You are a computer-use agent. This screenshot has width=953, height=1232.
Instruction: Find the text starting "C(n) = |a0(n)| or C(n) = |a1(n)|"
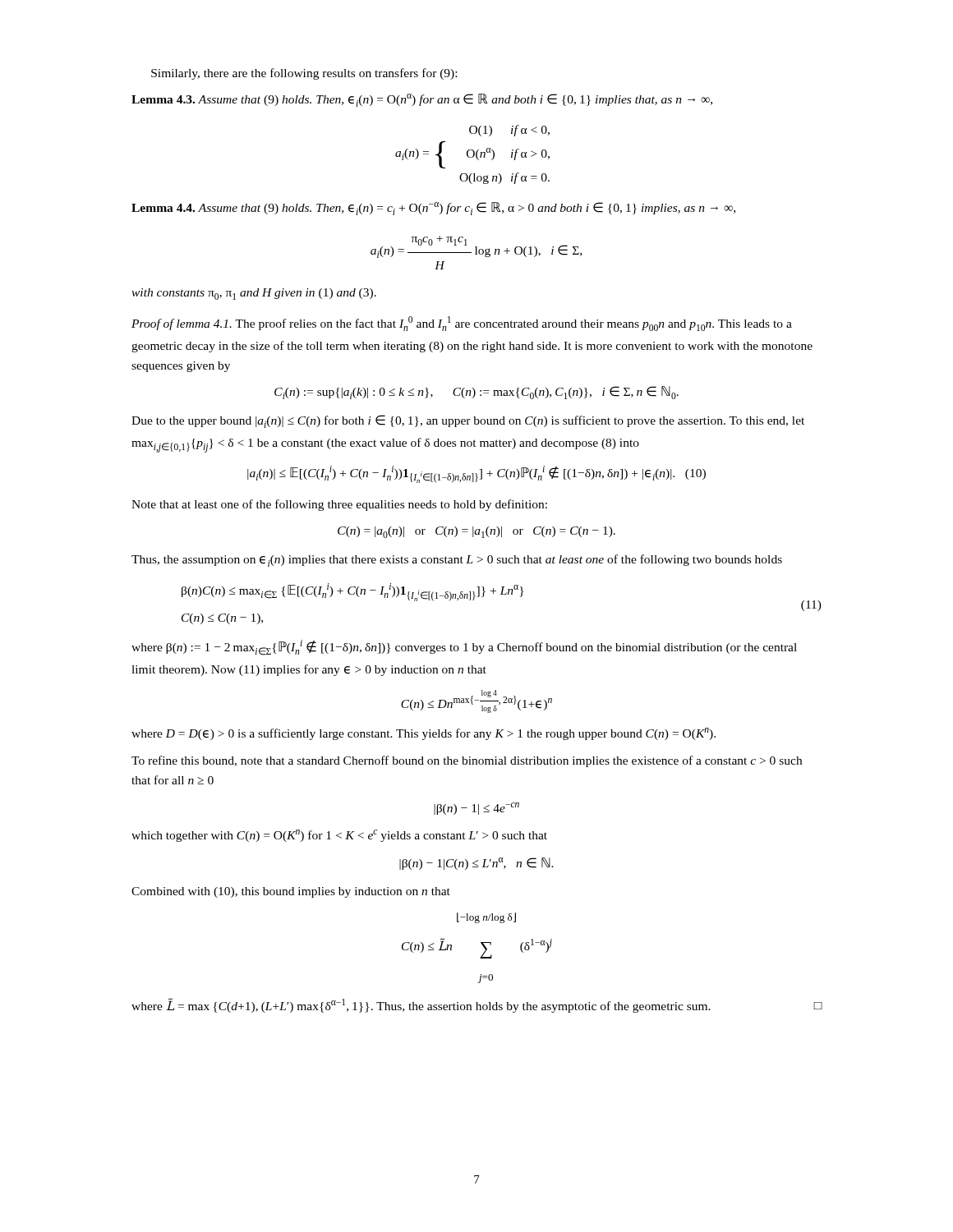[x=476, y=532]
